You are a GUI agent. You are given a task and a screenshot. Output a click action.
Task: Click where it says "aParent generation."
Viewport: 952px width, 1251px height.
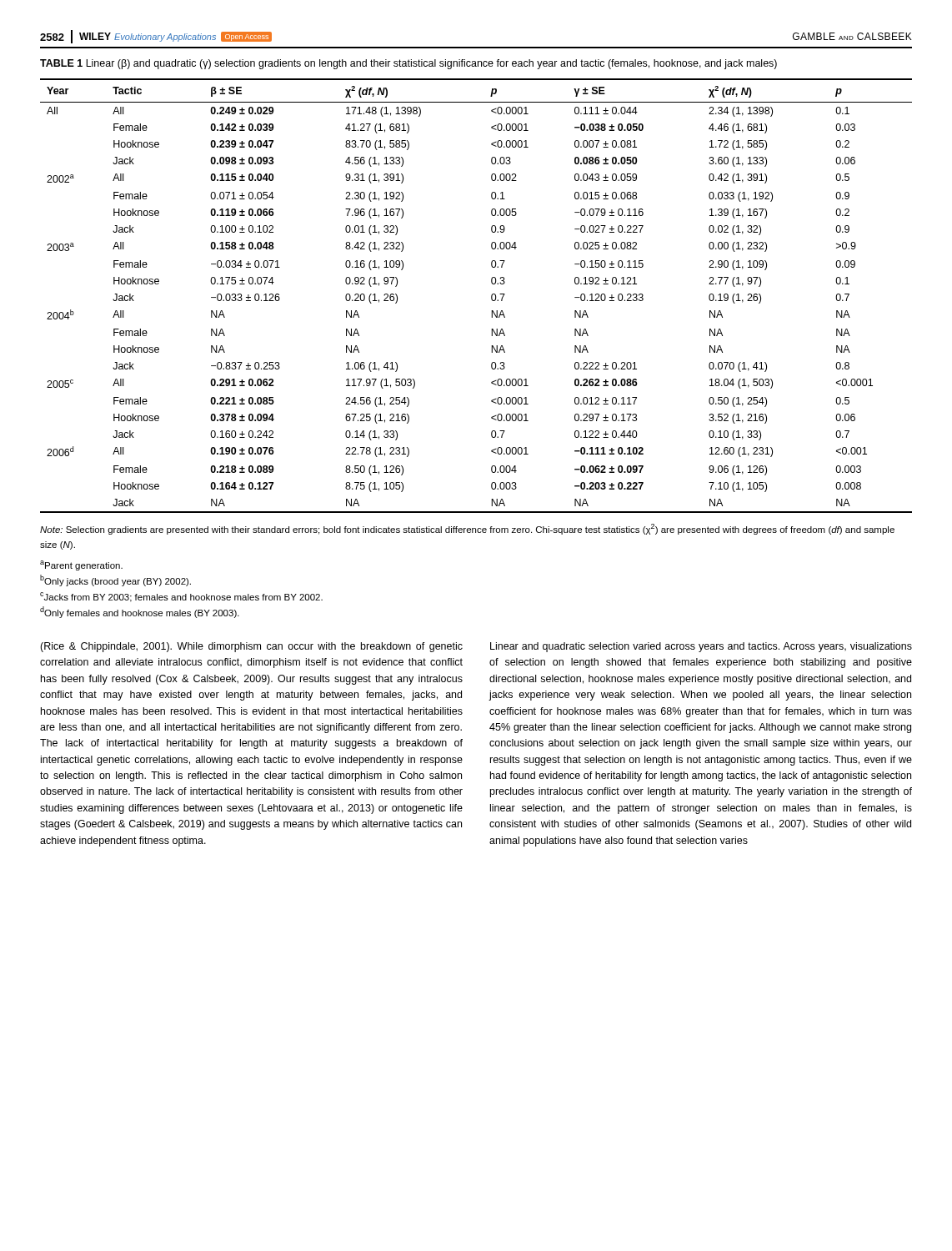point(82,564)
